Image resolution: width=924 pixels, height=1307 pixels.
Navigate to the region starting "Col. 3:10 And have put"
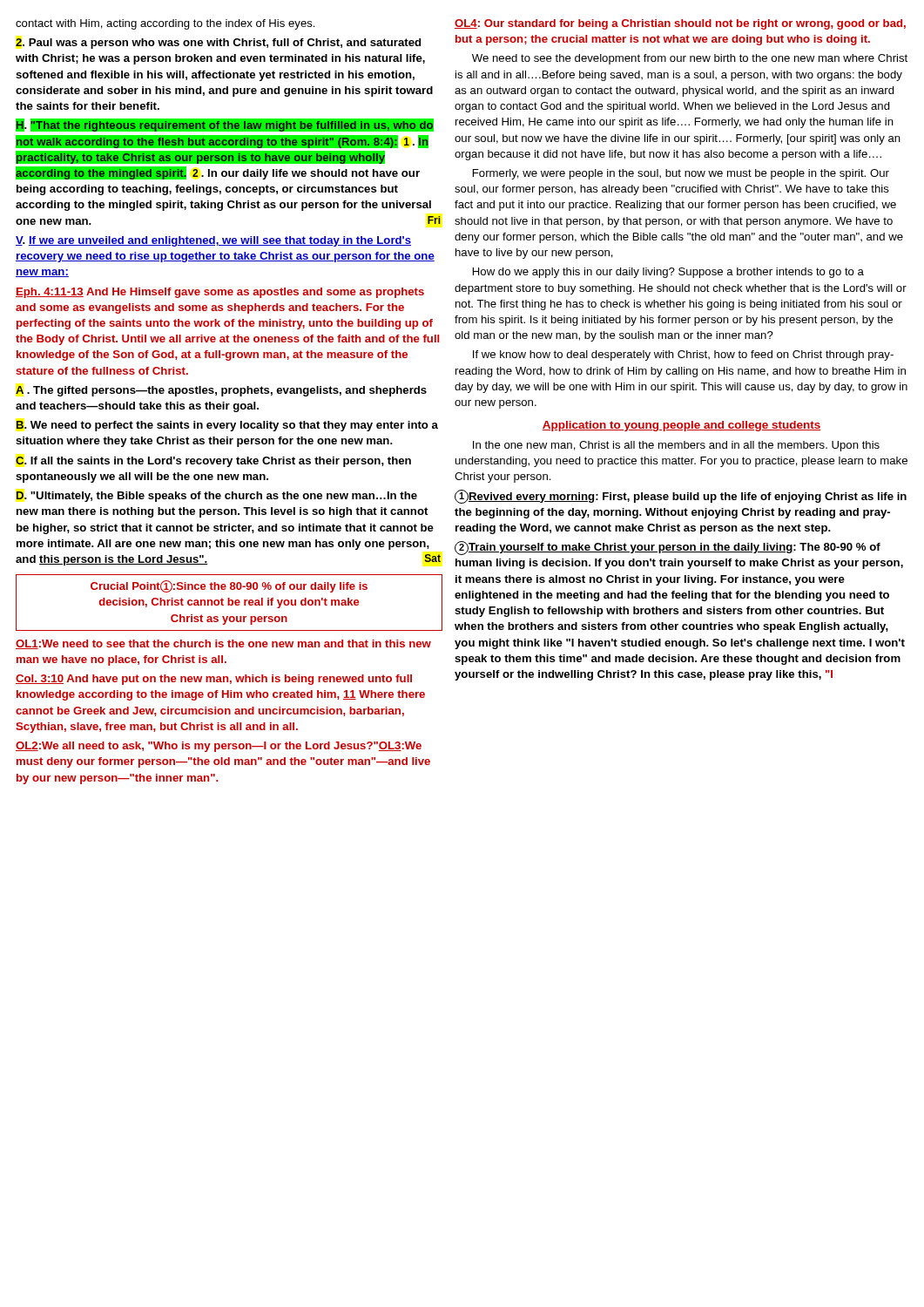229,703
